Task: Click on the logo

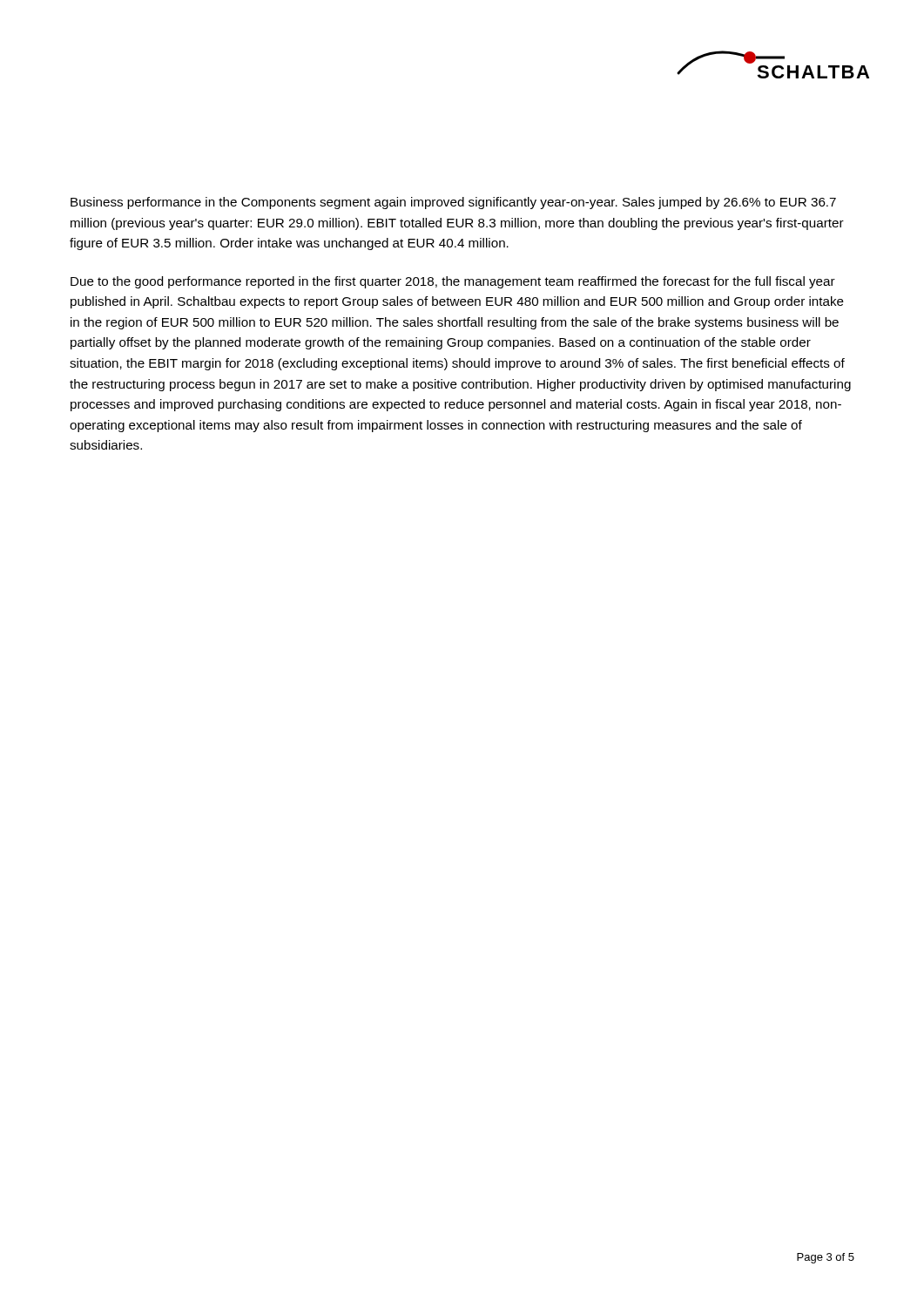Action: (x=772, y=62)
